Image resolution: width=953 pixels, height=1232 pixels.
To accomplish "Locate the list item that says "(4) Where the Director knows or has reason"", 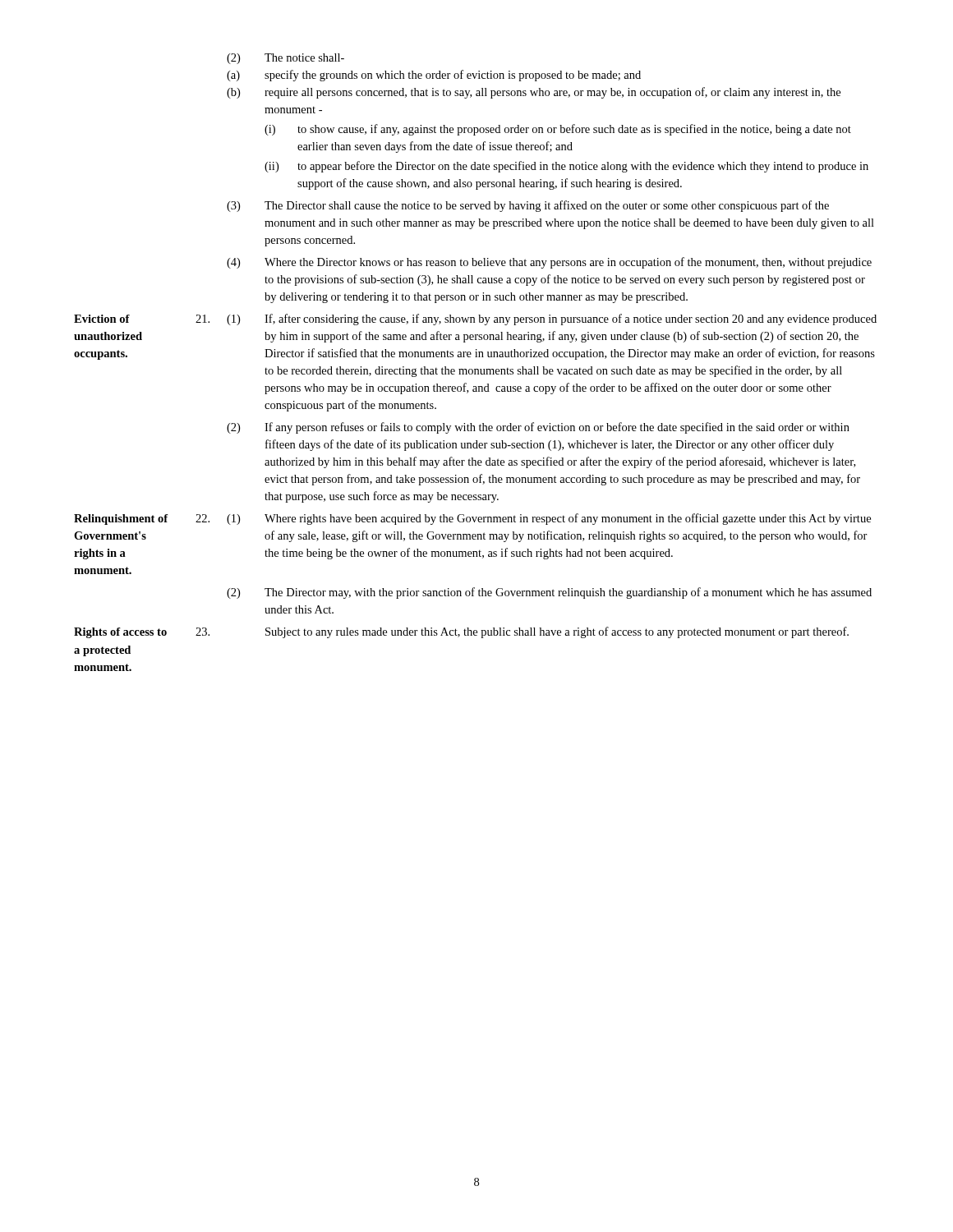I will pos(476,280).
